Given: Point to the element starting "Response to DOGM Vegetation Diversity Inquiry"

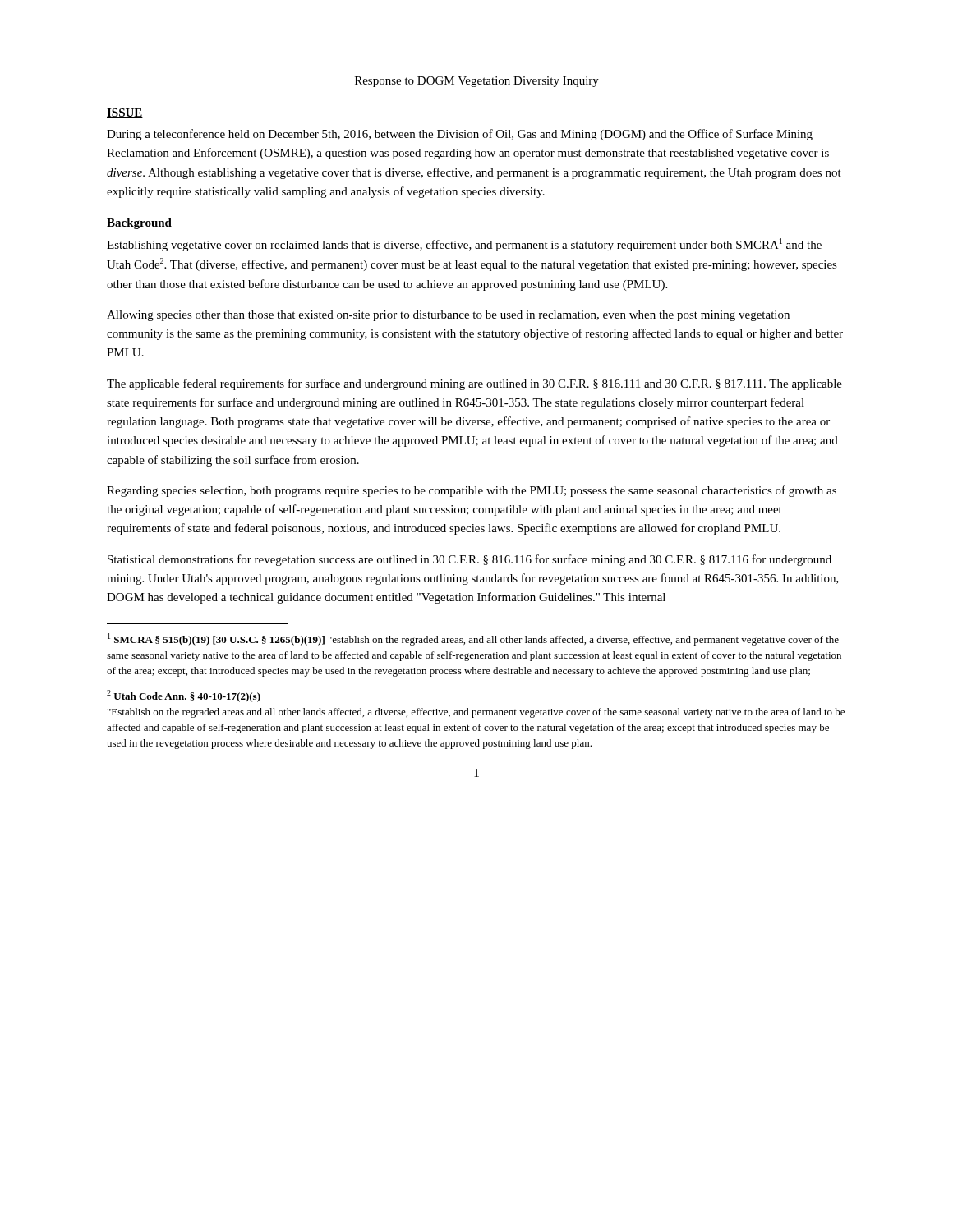Looking at the screenshot, I should coord(476,81).
